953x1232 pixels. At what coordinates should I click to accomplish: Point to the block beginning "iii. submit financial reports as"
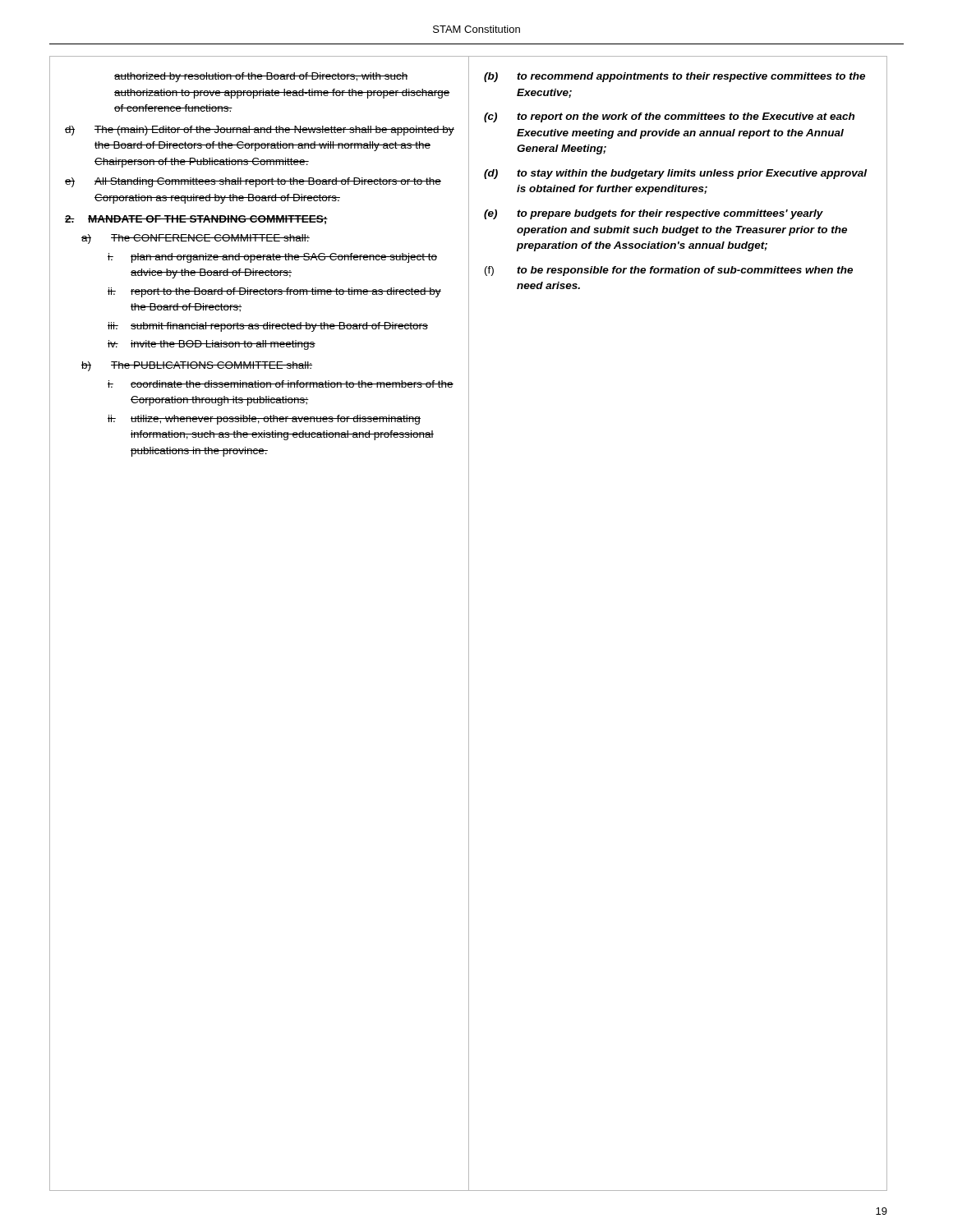[268, 326]
